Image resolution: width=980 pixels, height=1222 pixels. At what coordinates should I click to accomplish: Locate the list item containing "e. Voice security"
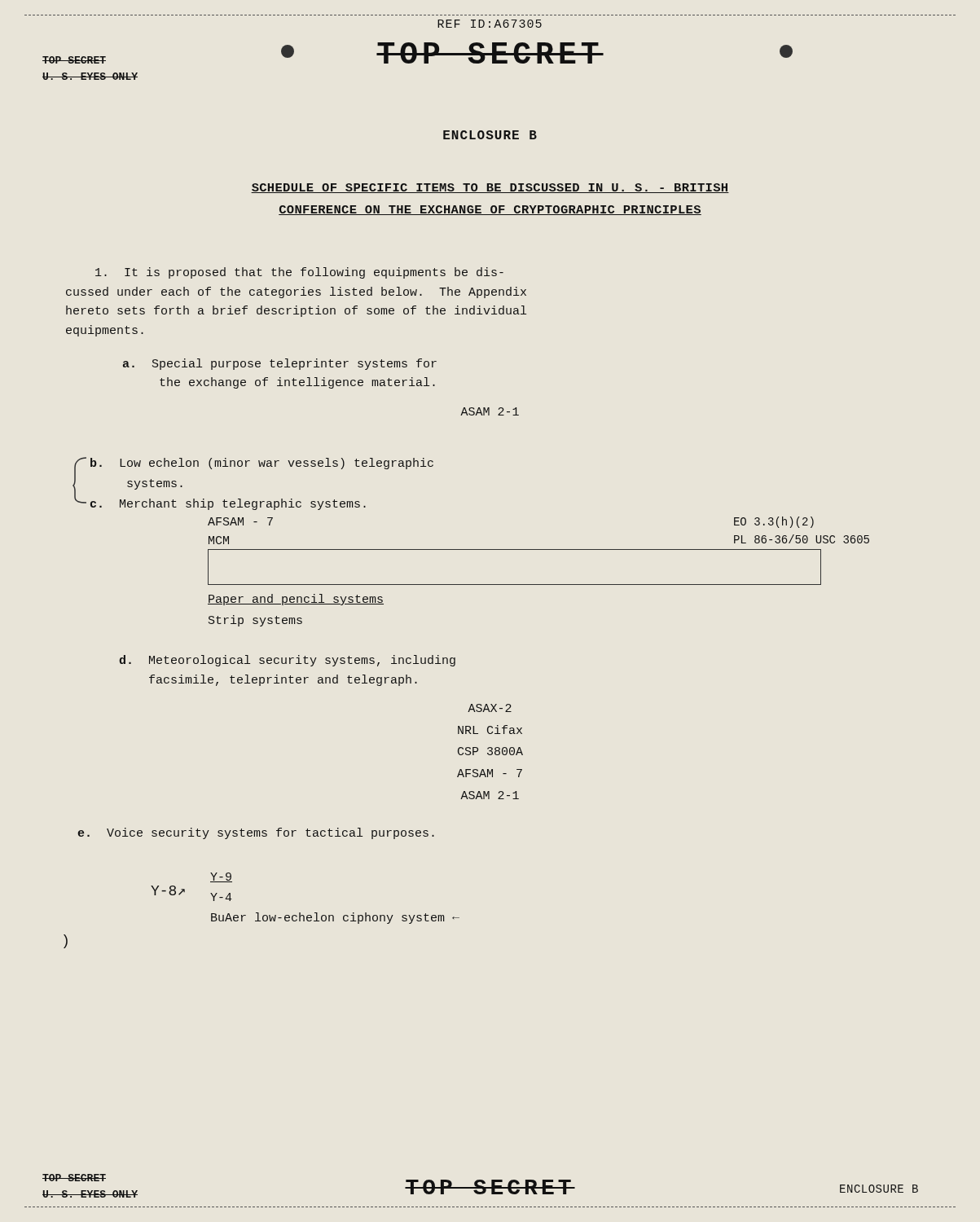(257, 834)
